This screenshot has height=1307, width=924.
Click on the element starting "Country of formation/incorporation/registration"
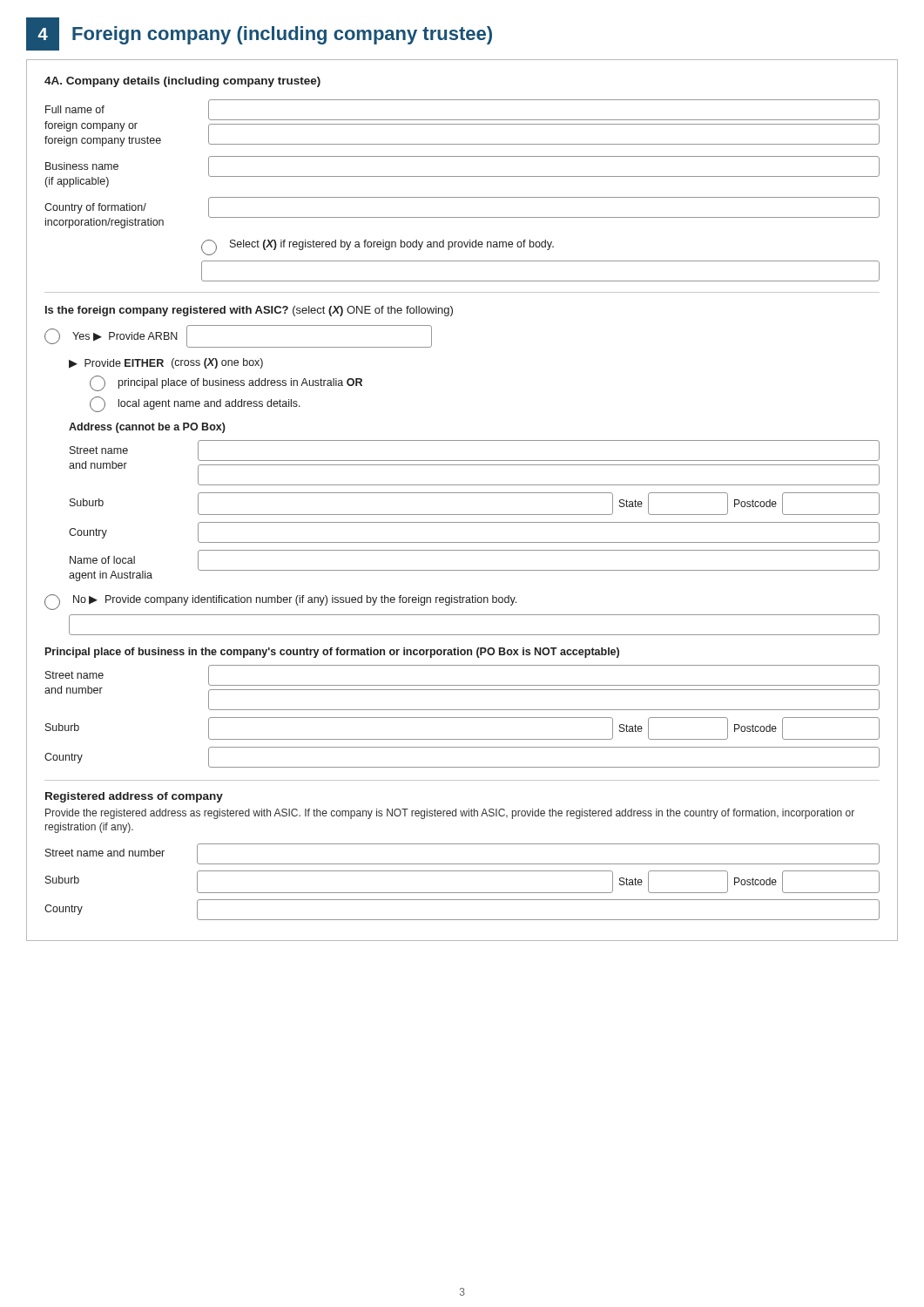pyautogui.click(x=462, y=213)
